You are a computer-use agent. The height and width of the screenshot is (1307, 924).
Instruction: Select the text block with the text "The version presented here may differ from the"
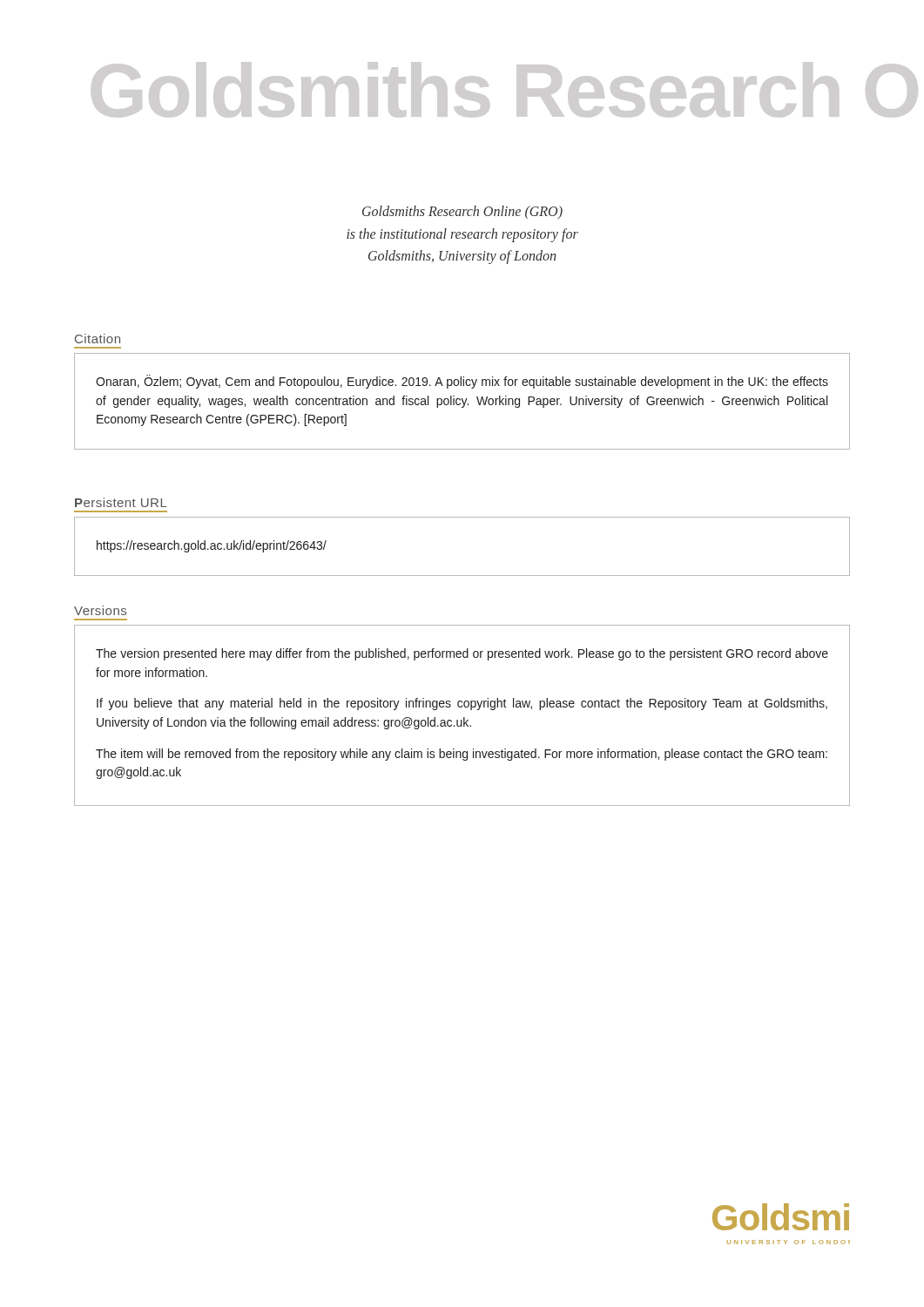[462, 714]
